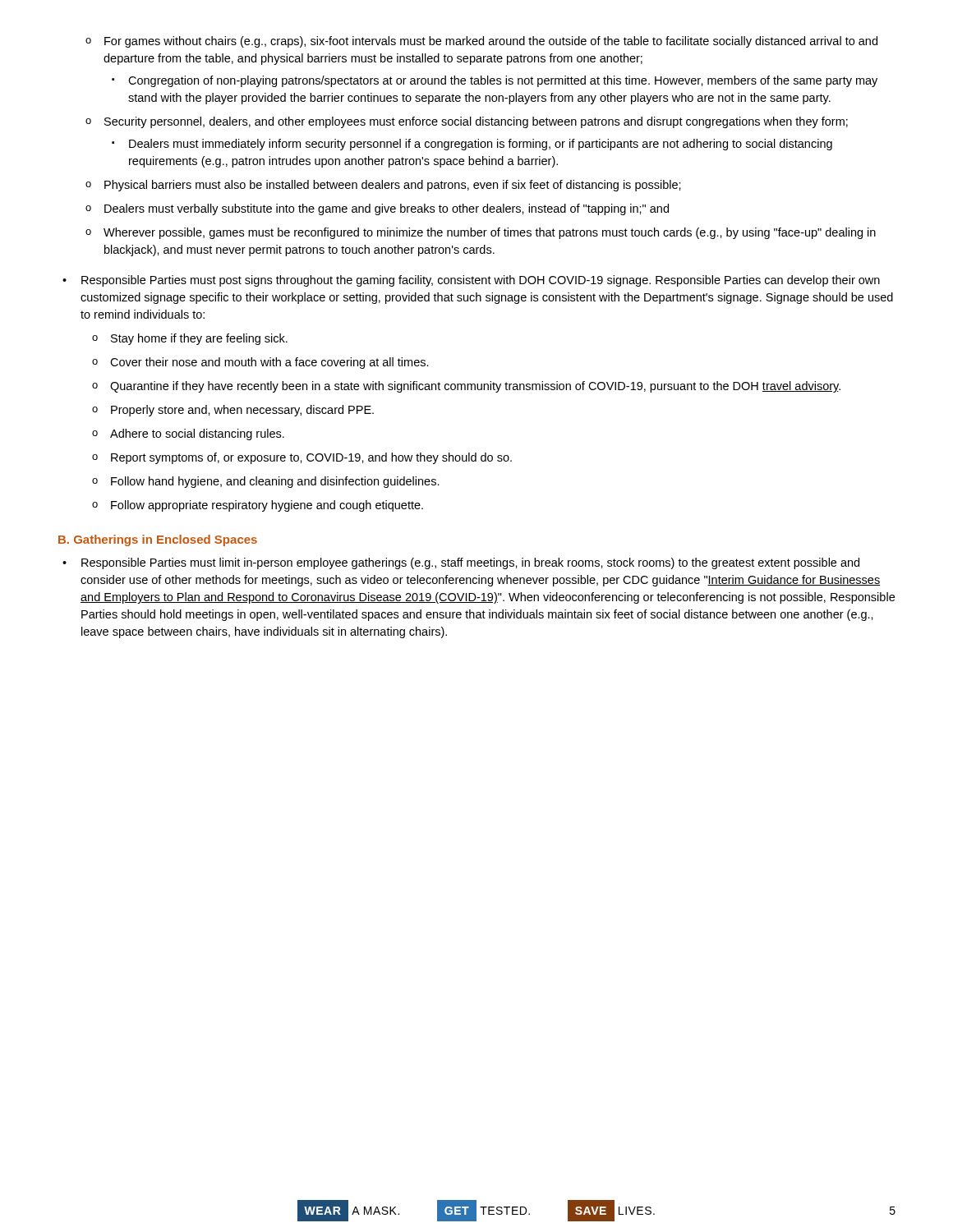
Task: Locate the block of text that opens with "Cover their nose and mouth"
Action: (270, 362)
